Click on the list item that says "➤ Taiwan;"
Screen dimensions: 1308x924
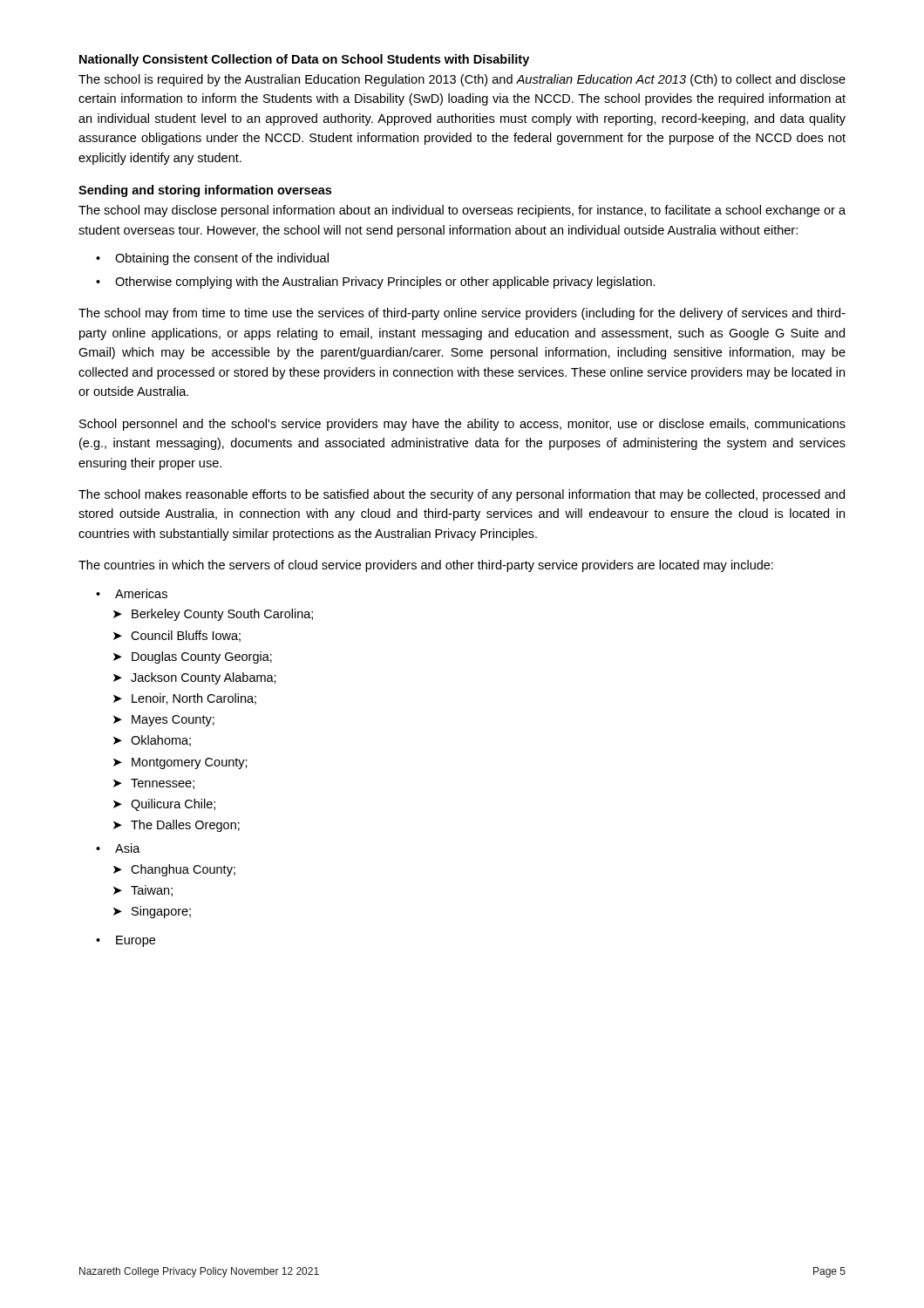(143, 891)
